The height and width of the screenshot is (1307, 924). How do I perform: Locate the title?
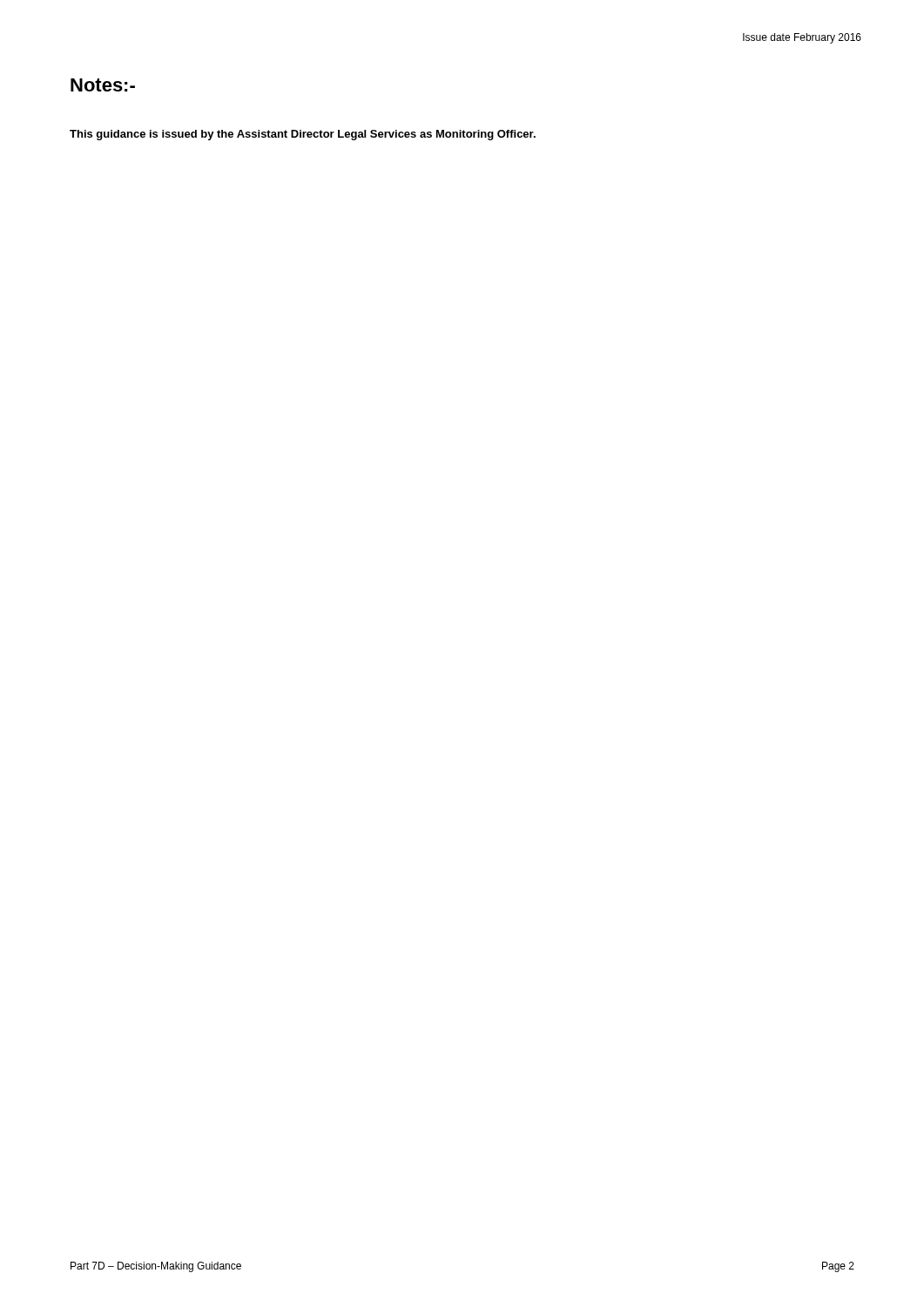point(103,85)
